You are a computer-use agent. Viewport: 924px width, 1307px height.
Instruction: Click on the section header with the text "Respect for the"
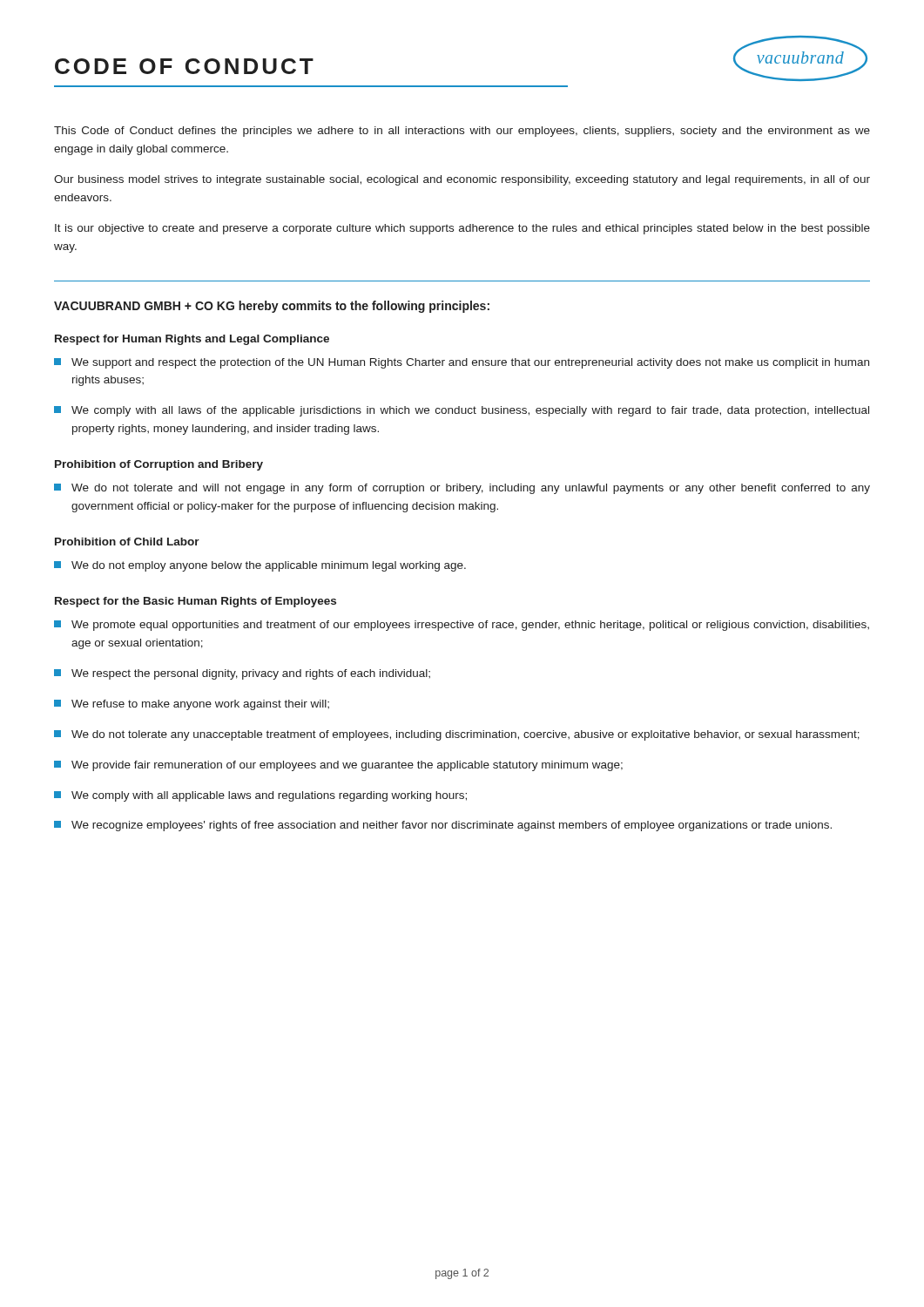pos(195,601)
